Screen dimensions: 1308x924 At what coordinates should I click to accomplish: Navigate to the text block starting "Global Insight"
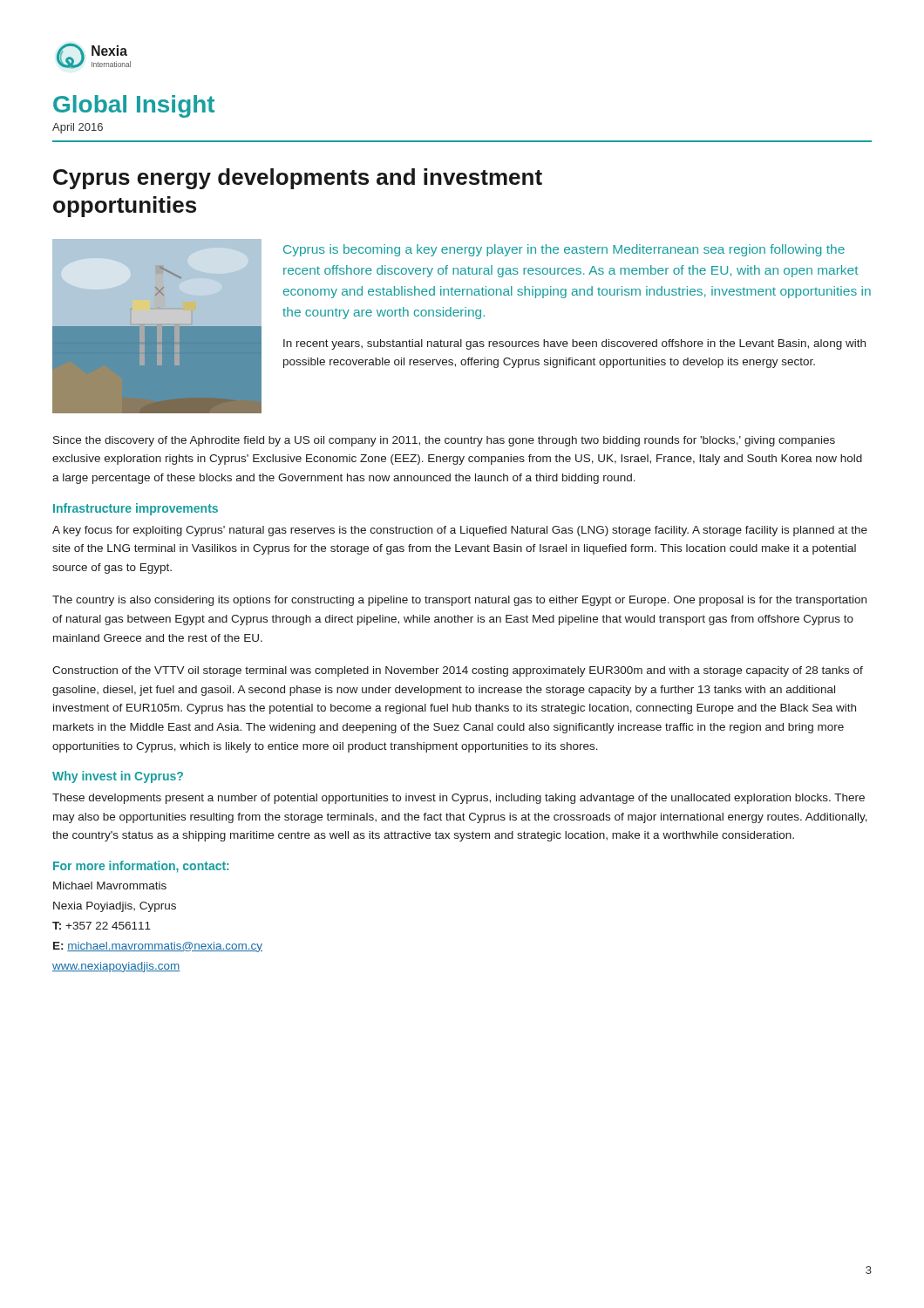point(134,105)
